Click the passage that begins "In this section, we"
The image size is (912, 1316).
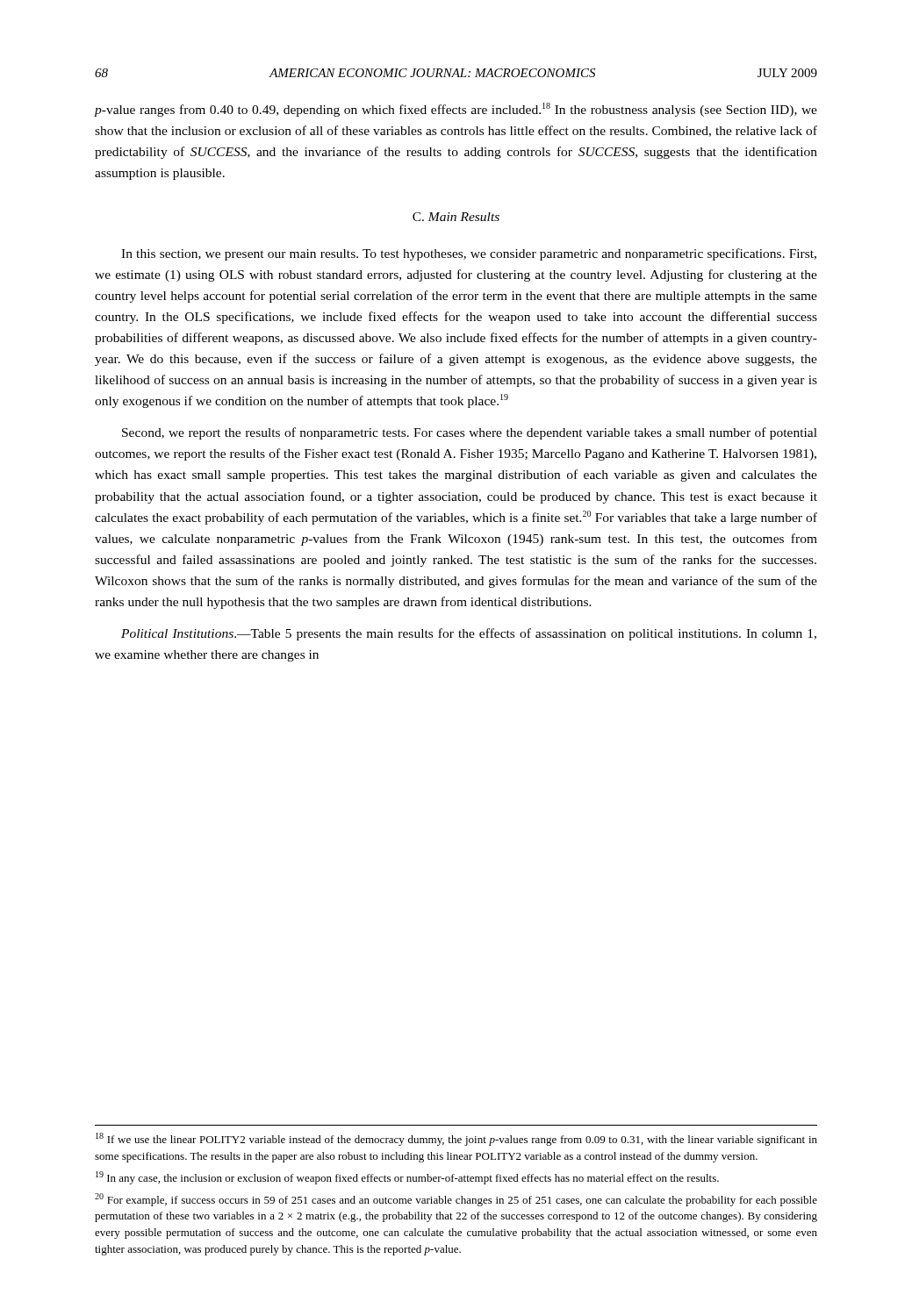(x=456, y=327)
